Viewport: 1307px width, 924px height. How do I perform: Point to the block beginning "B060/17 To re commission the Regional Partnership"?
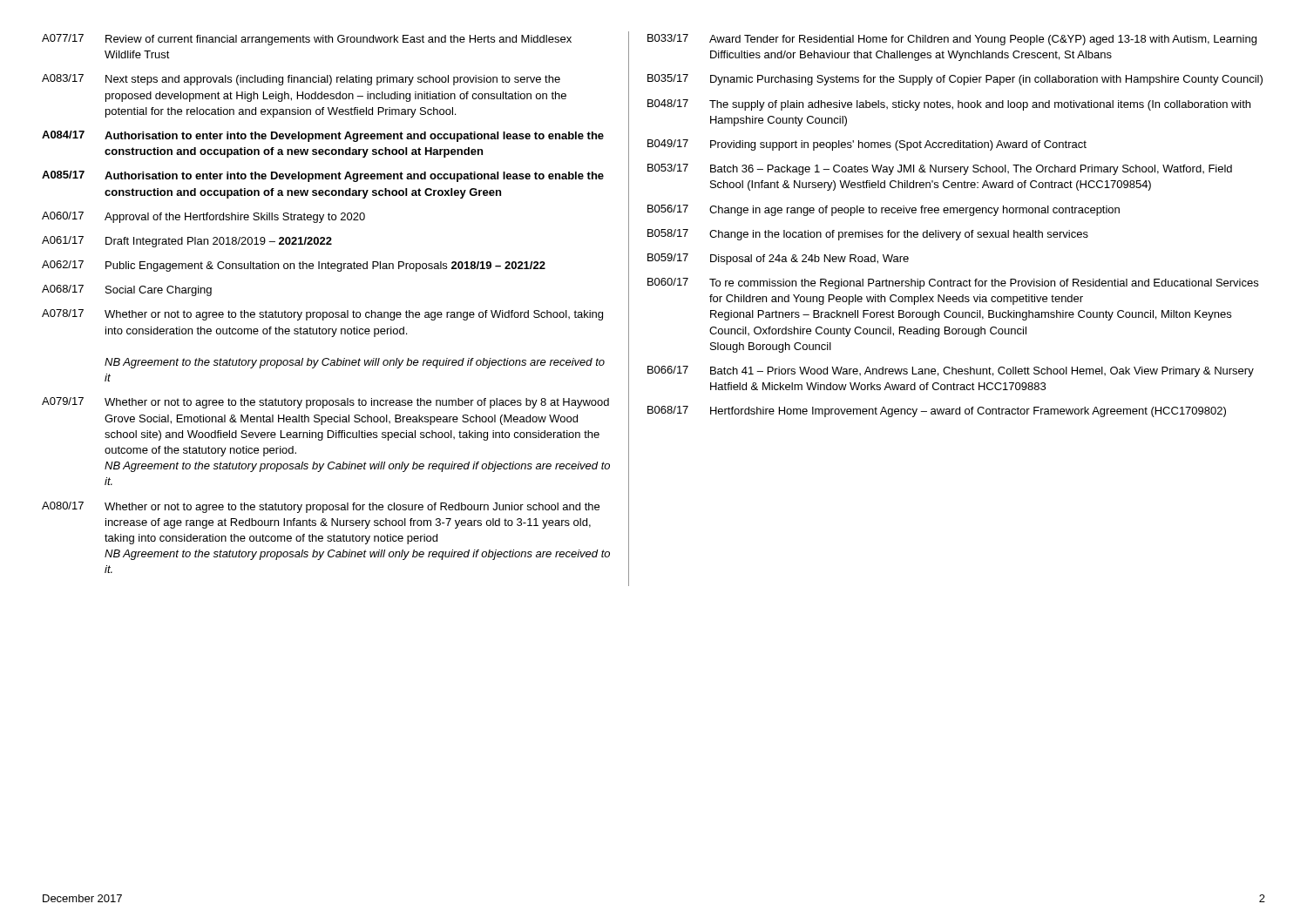pyautogui.click(x=956, y=315)
